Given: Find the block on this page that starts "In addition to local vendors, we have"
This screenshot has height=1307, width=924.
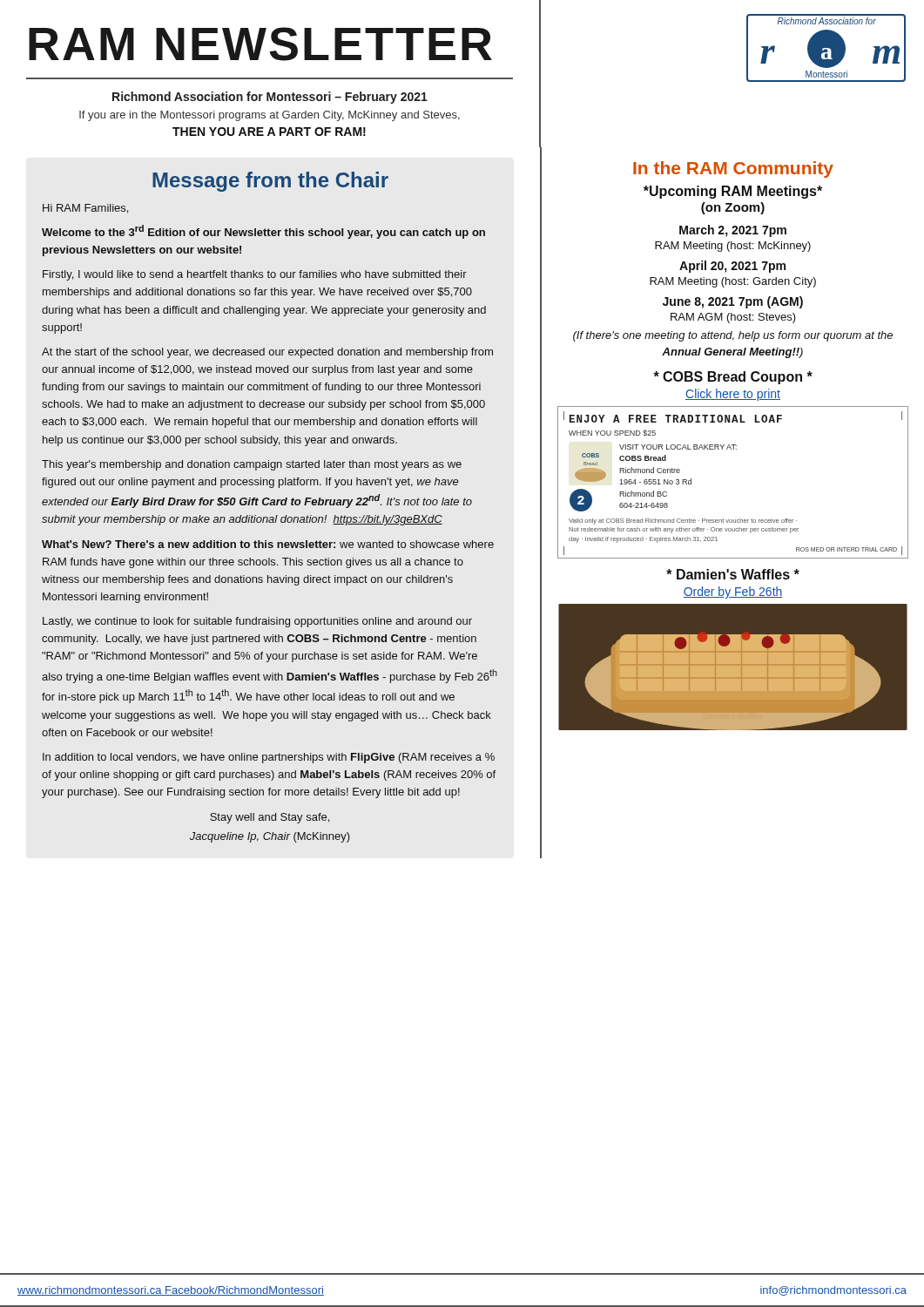Looking at the screenshot, I should pyautogui.click(x=269, y=774).
